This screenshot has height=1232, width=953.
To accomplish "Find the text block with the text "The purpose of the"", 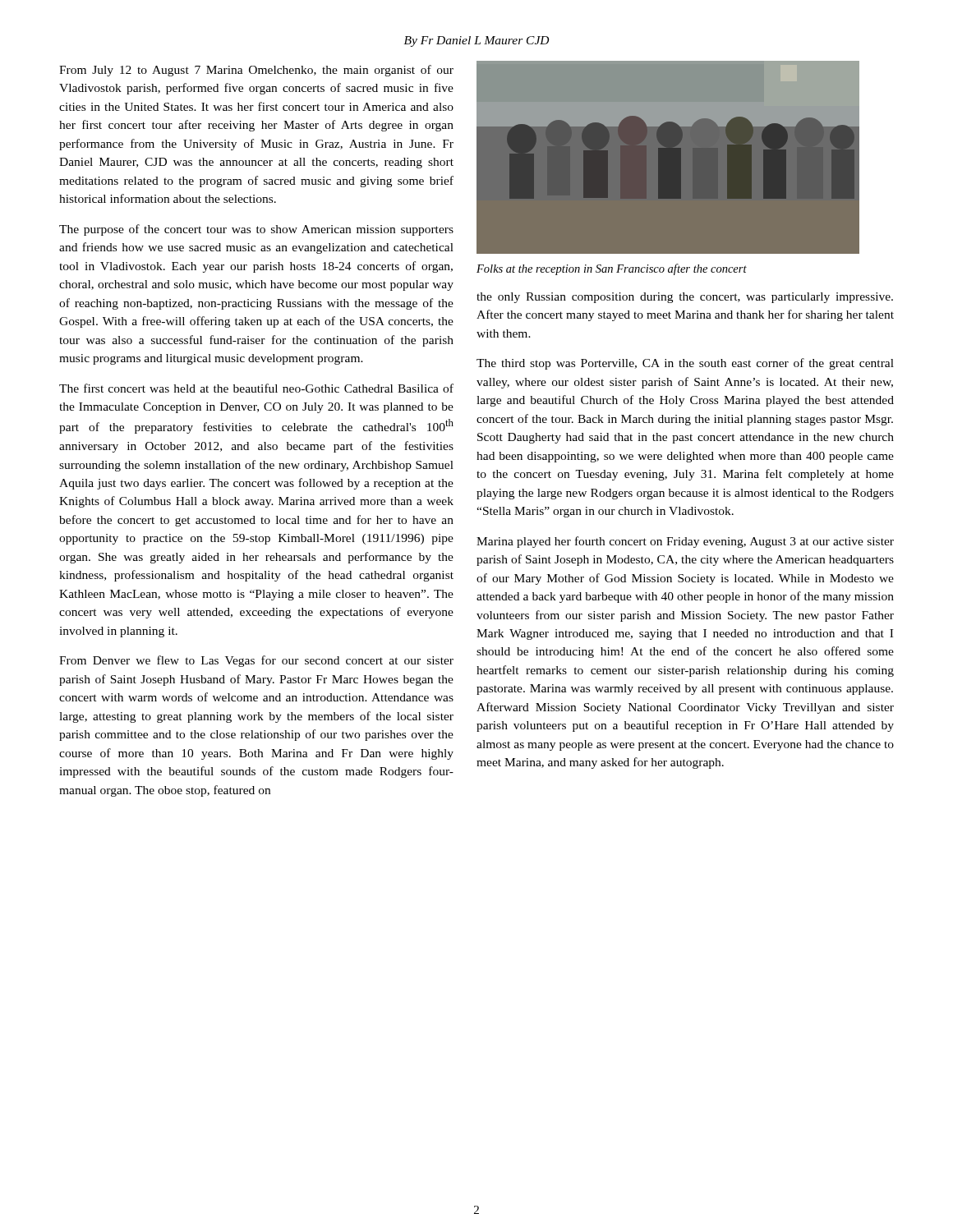I will (256, 294).
